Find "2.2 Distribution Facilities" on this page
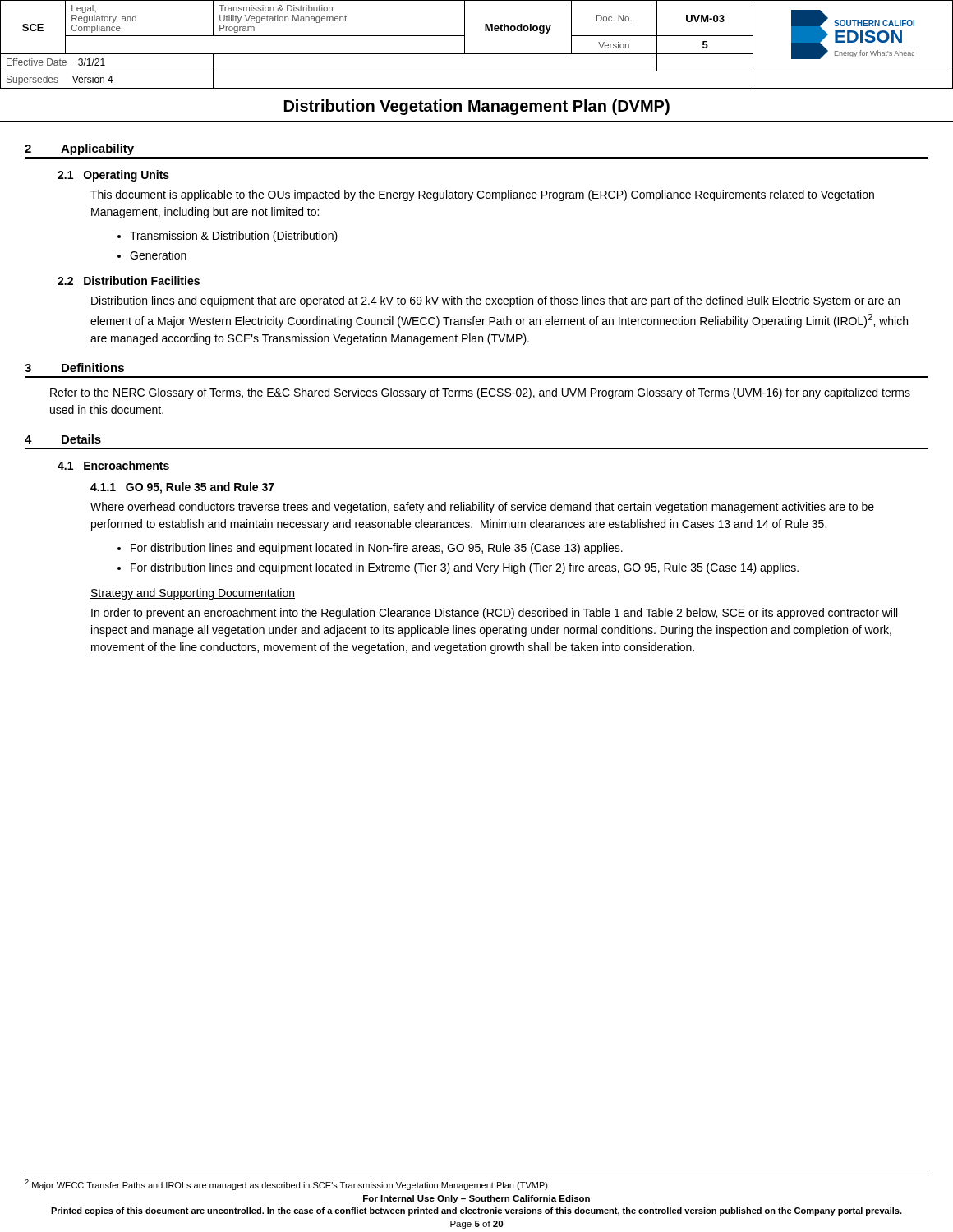 point(129,281)
